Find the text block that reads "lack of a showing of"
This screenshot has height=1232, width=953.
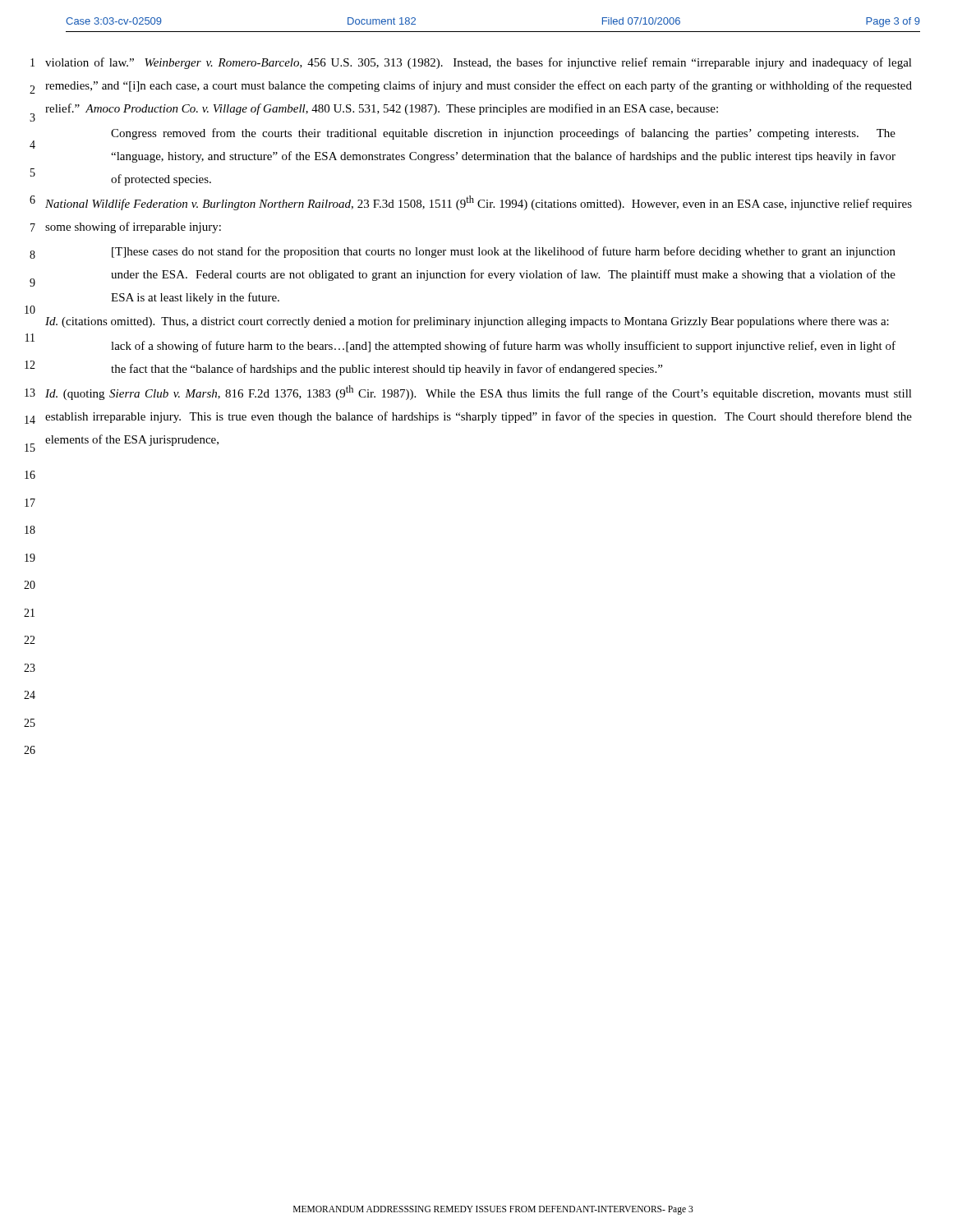pos(503,357)
